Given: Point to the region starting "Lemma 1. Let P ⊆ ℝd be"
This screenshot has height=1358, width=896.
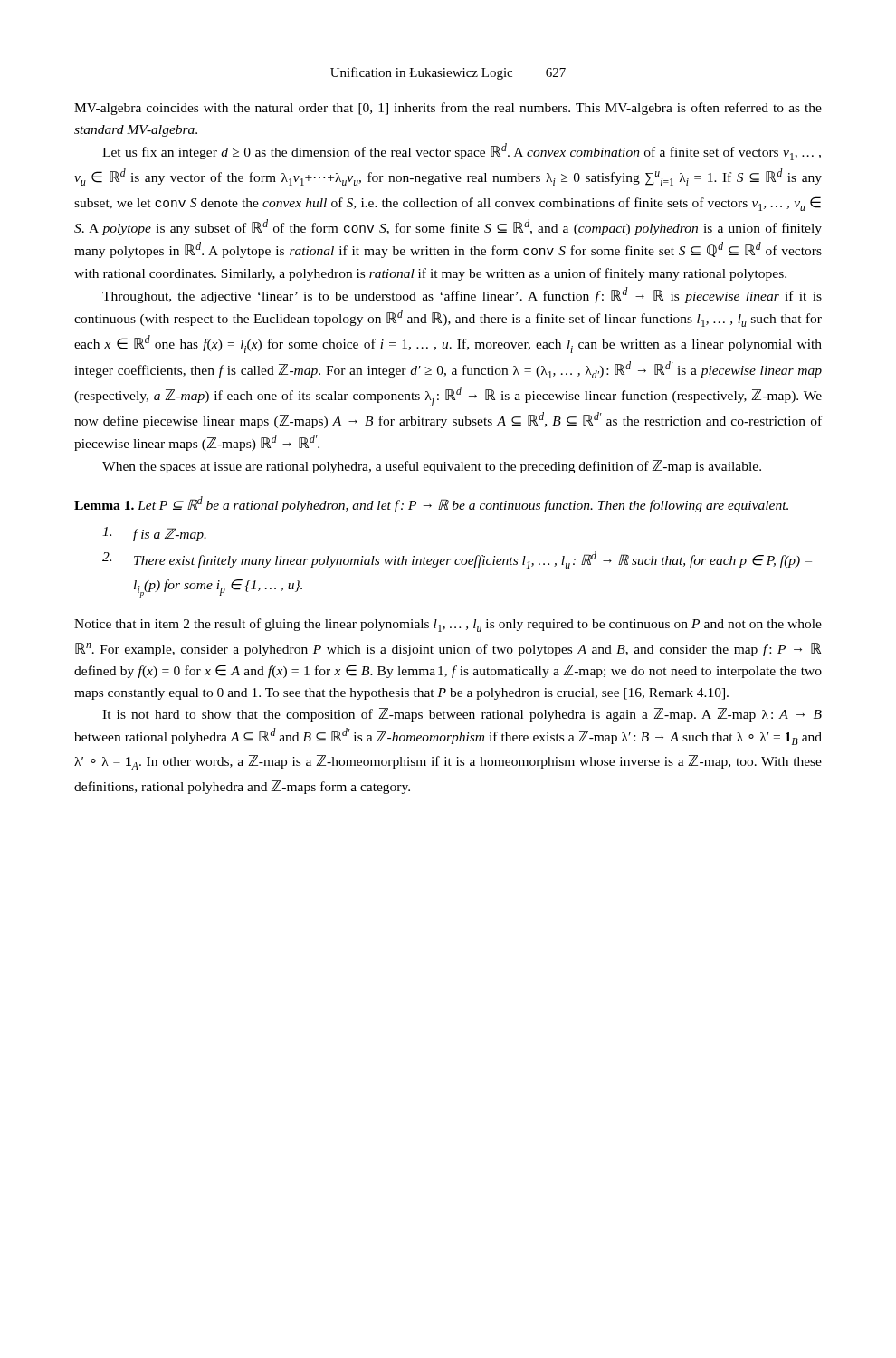Looking at the screenshot, I should pyautogui.click(x=448, y=504).
